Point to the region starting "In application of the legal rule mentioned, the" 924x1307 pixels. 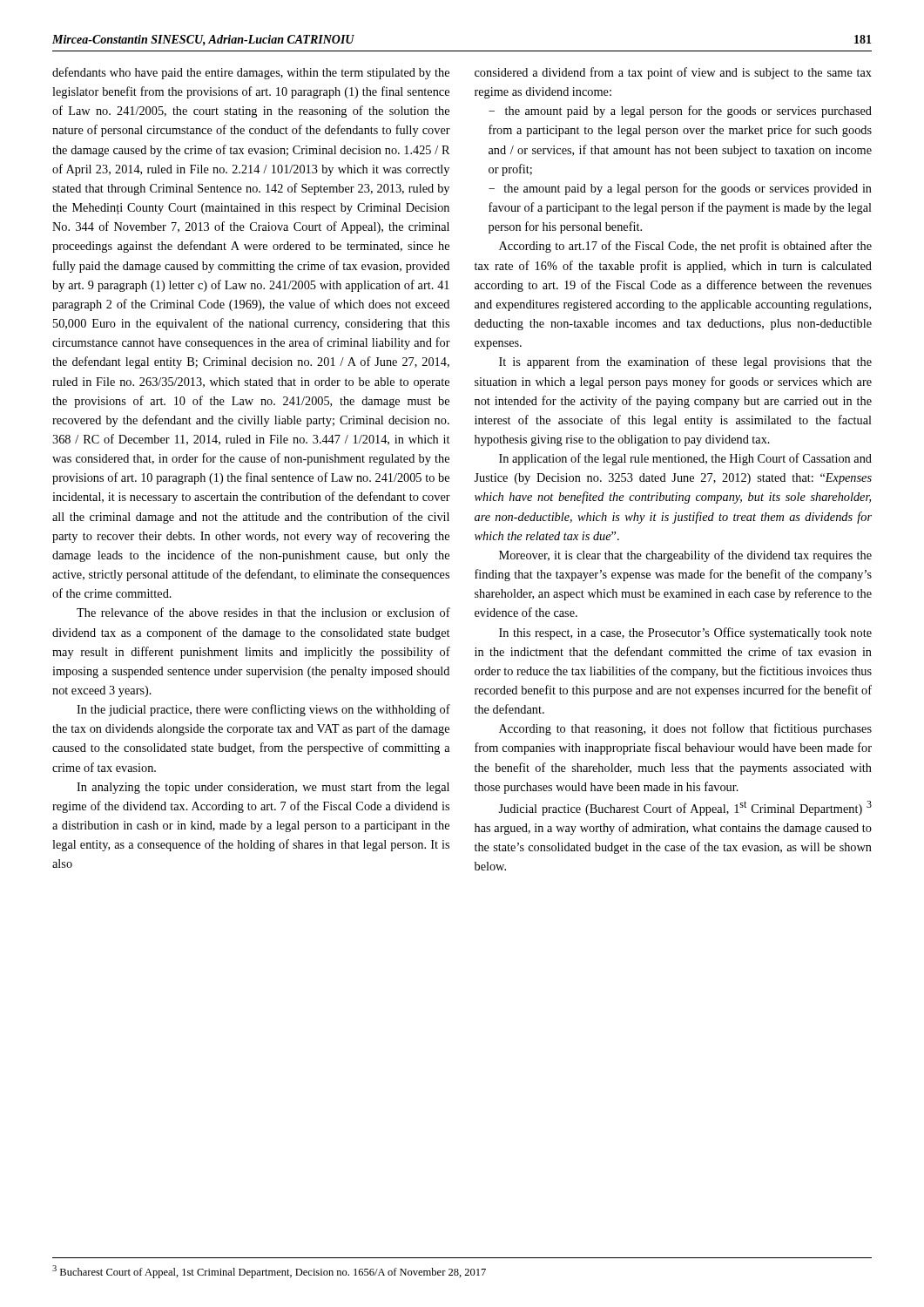coord(673,497)
